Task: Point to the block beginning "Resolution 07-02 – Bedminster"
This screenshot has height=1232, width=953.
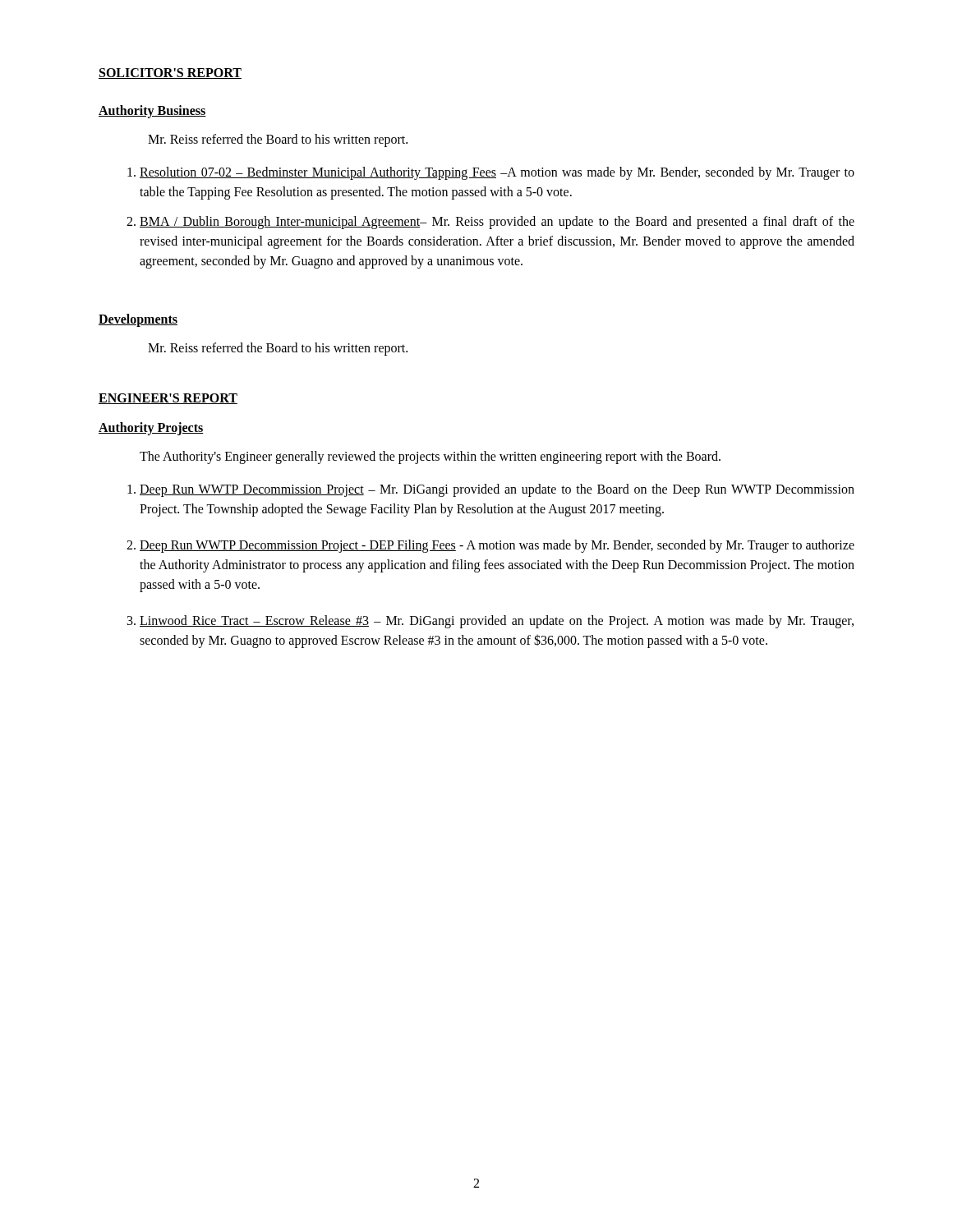Action: click(x=497, y=182)
